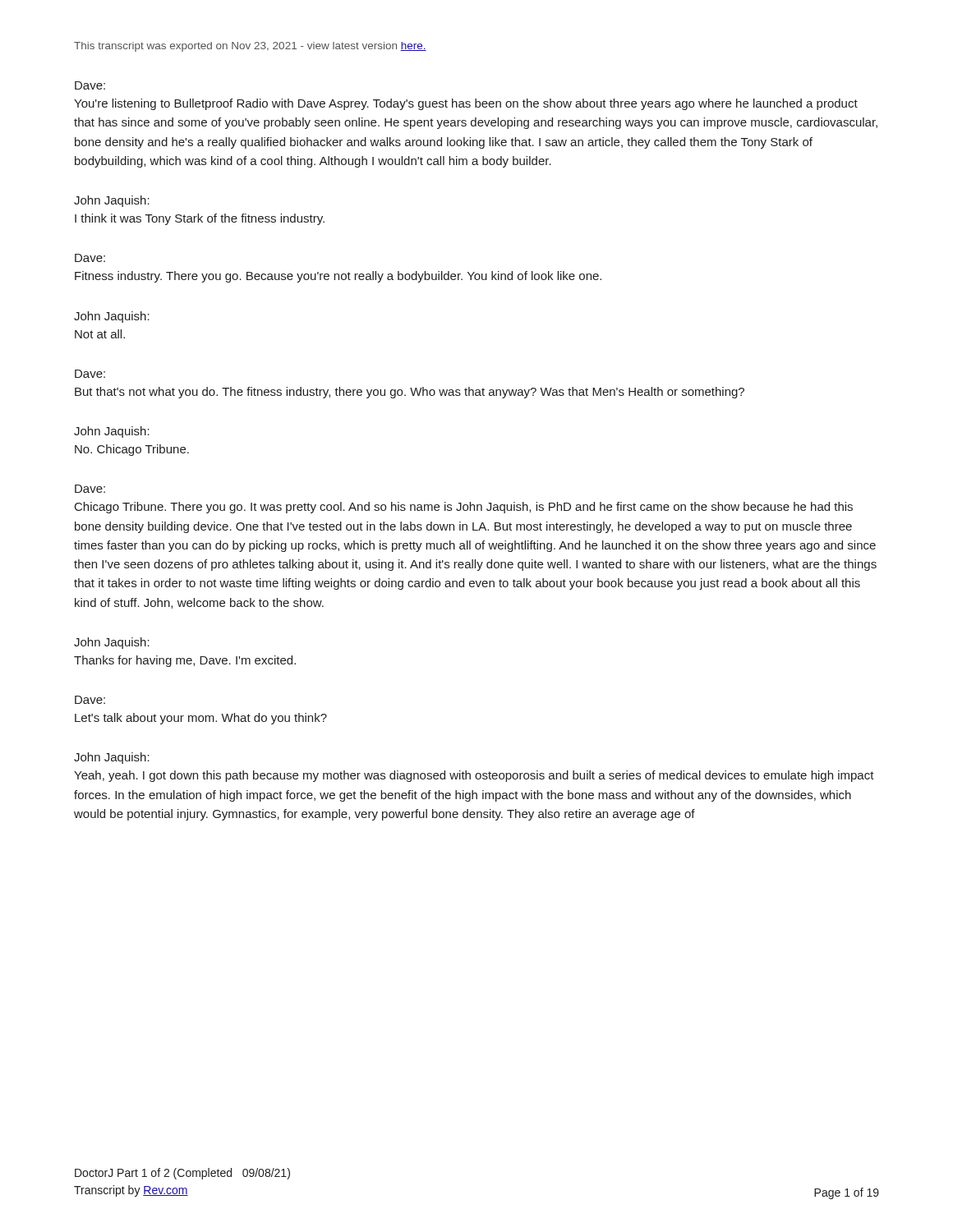953x1232 pixels.
Task: Locate the block of text that opens with "Chicago Tribune. There you go. It was pretty"
Action: pyautogui.click(x=475, y=554)
